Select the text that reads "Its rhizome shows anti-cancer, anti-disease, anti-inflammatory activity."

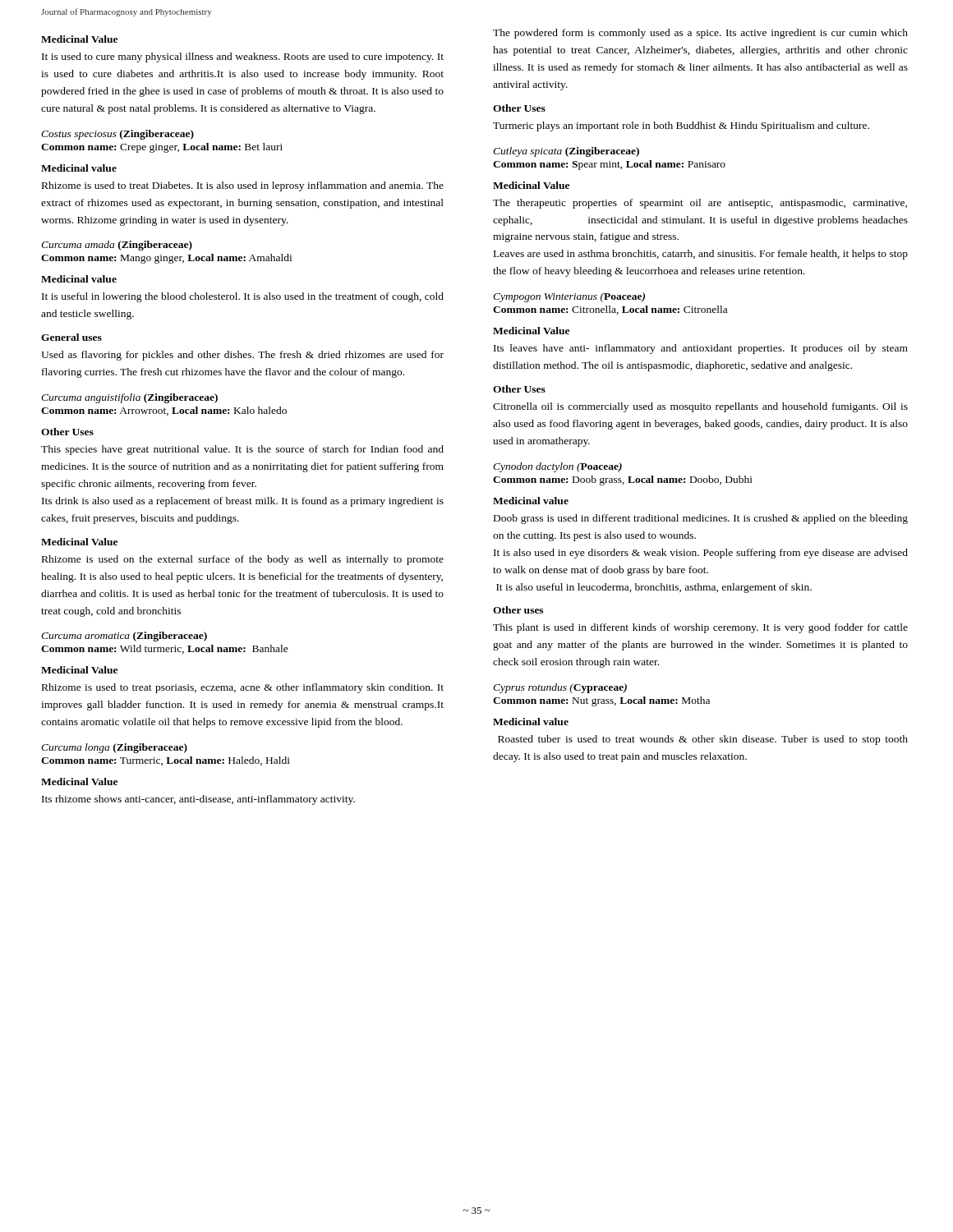point(198,799)
